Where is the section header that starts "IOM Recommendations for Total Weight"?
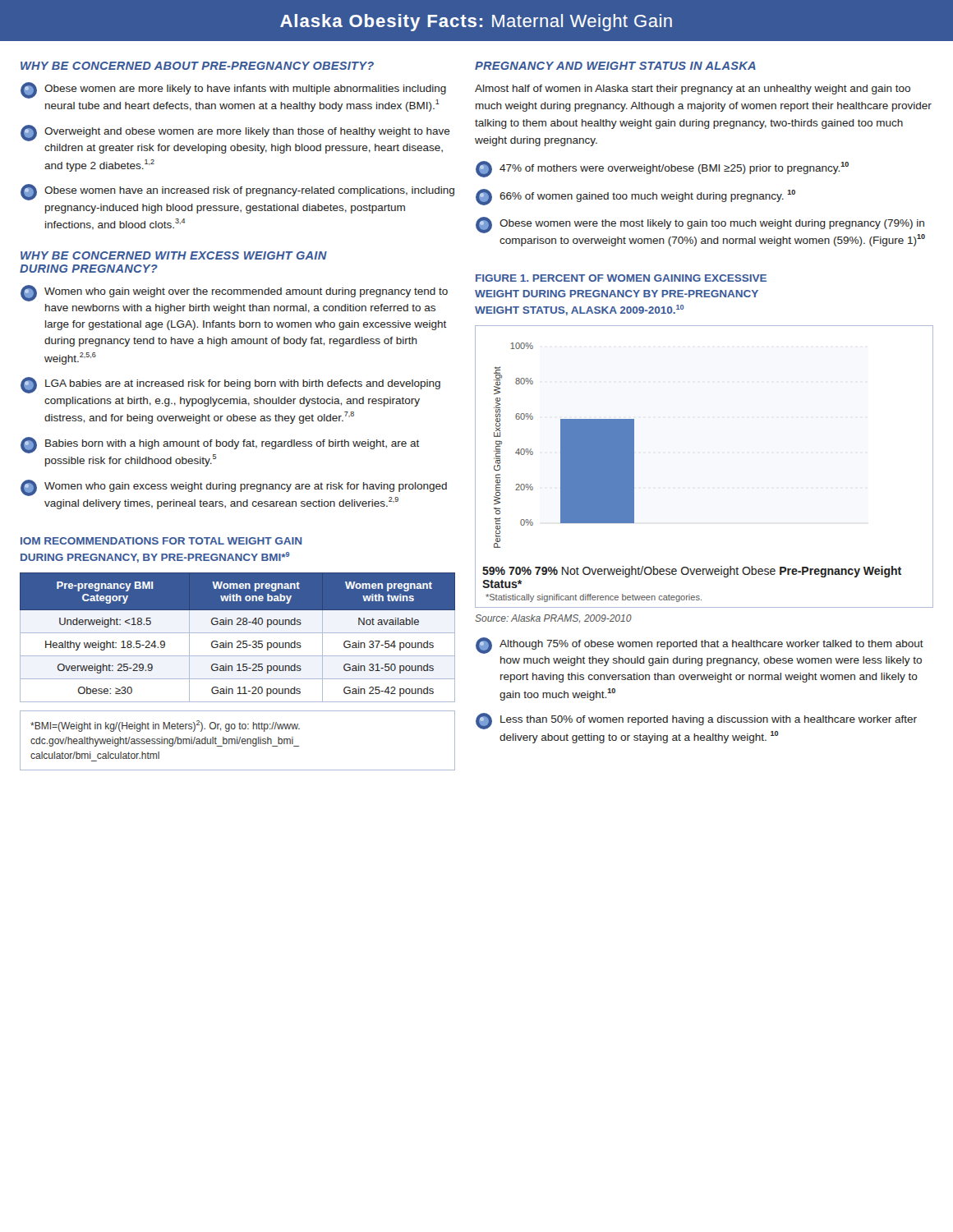Screen dimensions: 1232x953 pyautogui.click(x=161, y=549)
